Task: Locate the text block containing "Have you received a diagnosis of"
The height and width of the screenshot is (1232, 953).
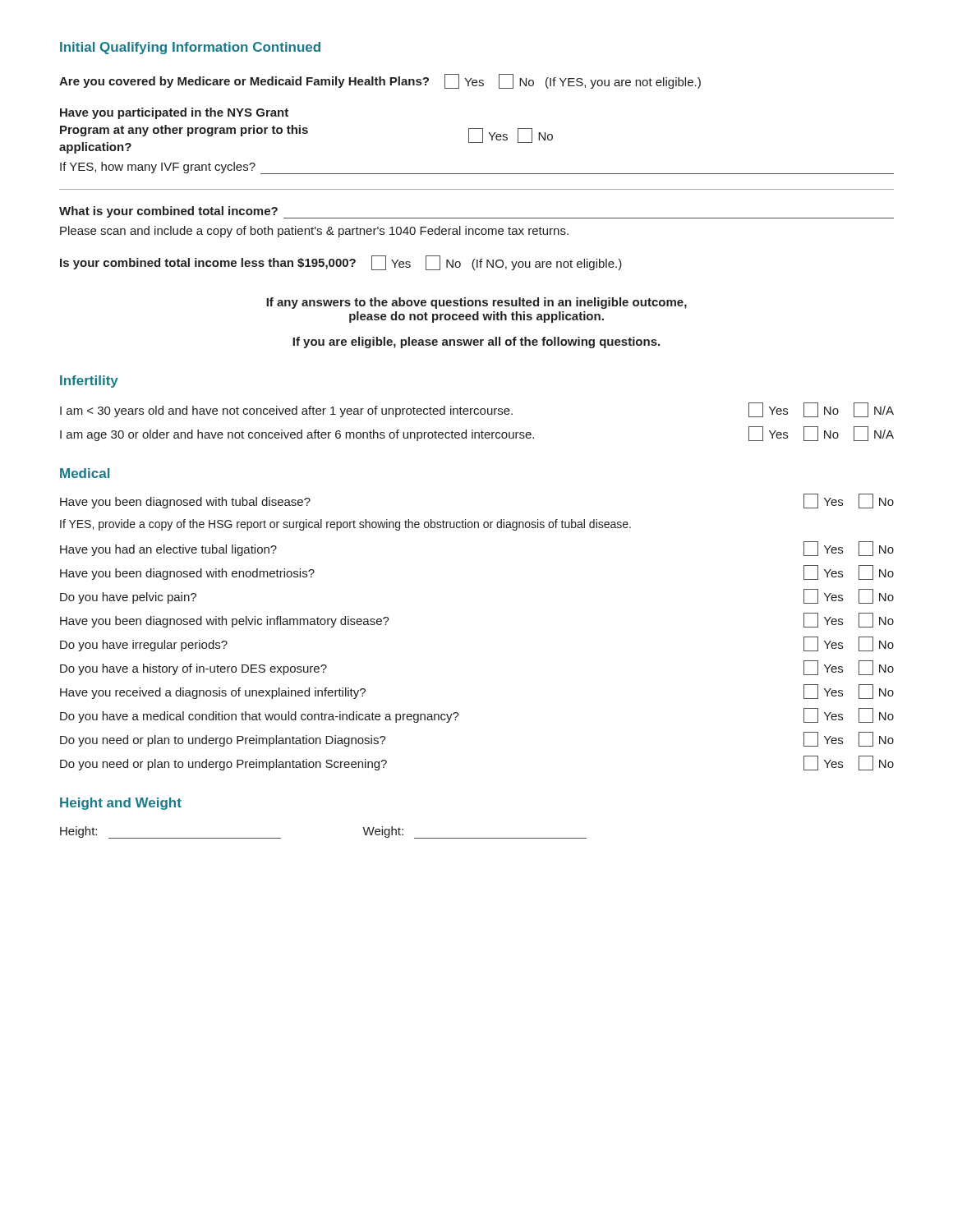Action: [214, 691]
